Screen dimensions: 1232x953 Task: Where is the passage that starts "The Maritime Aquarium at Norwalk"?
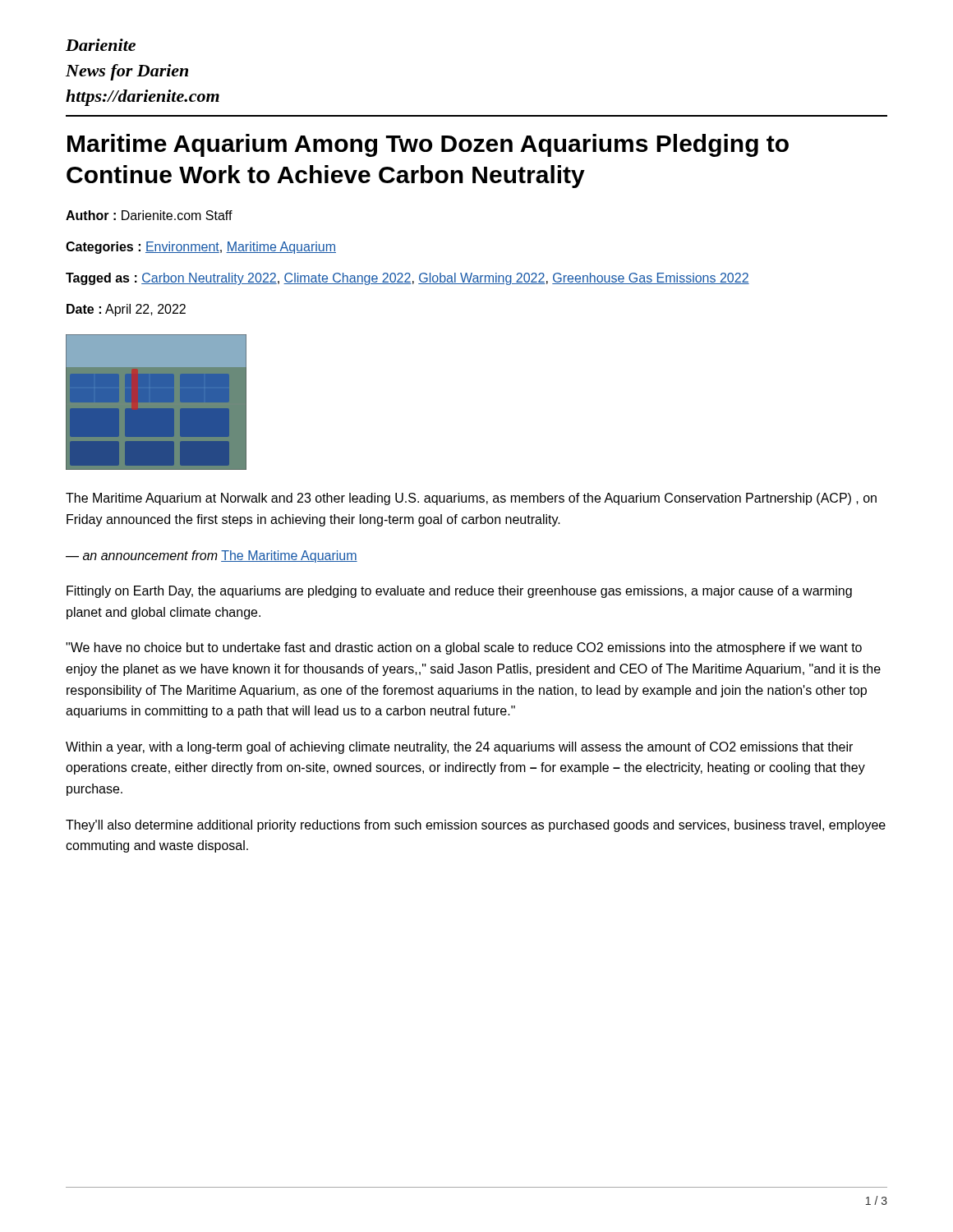(472, 509)
